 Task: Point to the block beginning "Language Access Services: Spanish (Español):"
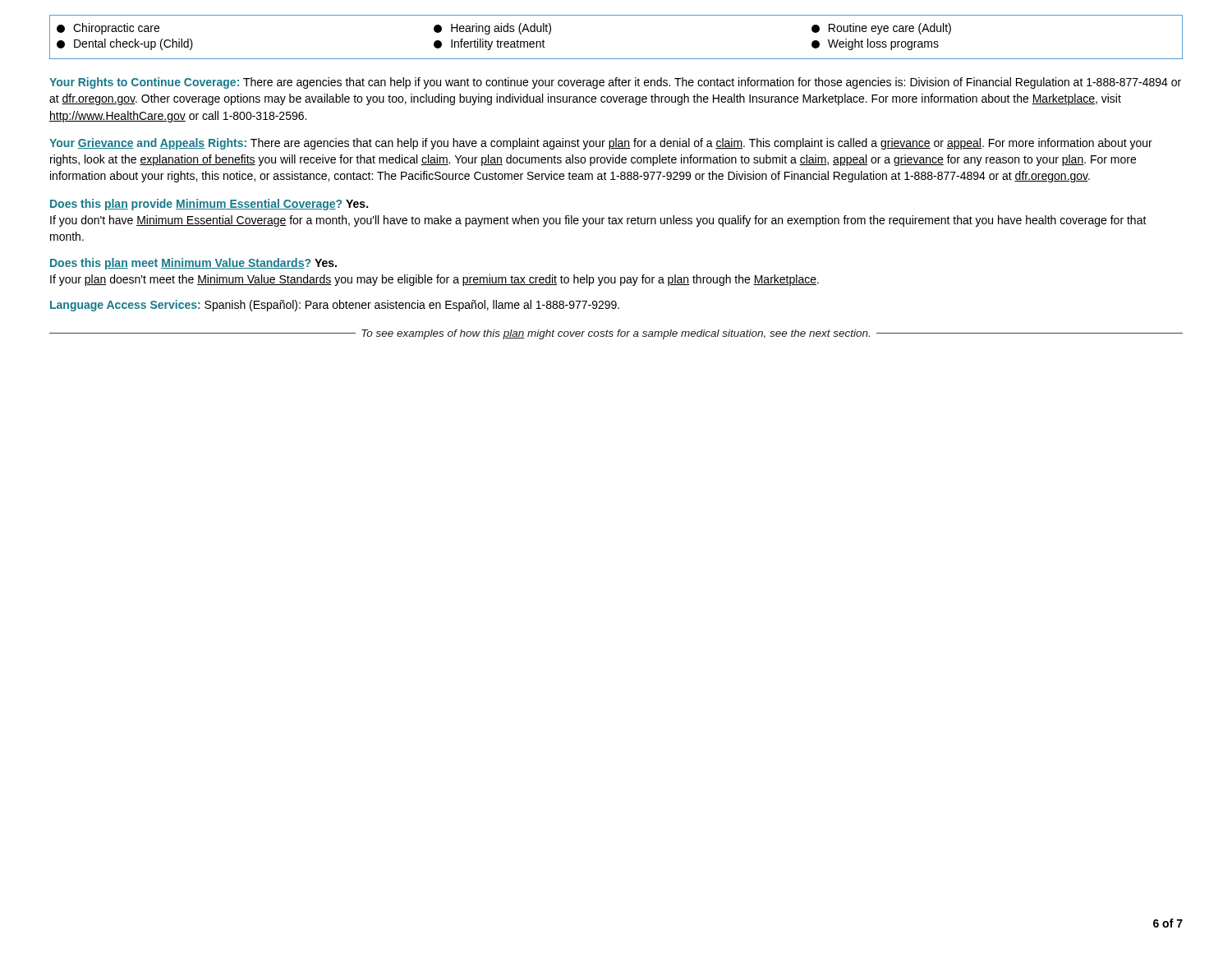(x=335, y=305)
